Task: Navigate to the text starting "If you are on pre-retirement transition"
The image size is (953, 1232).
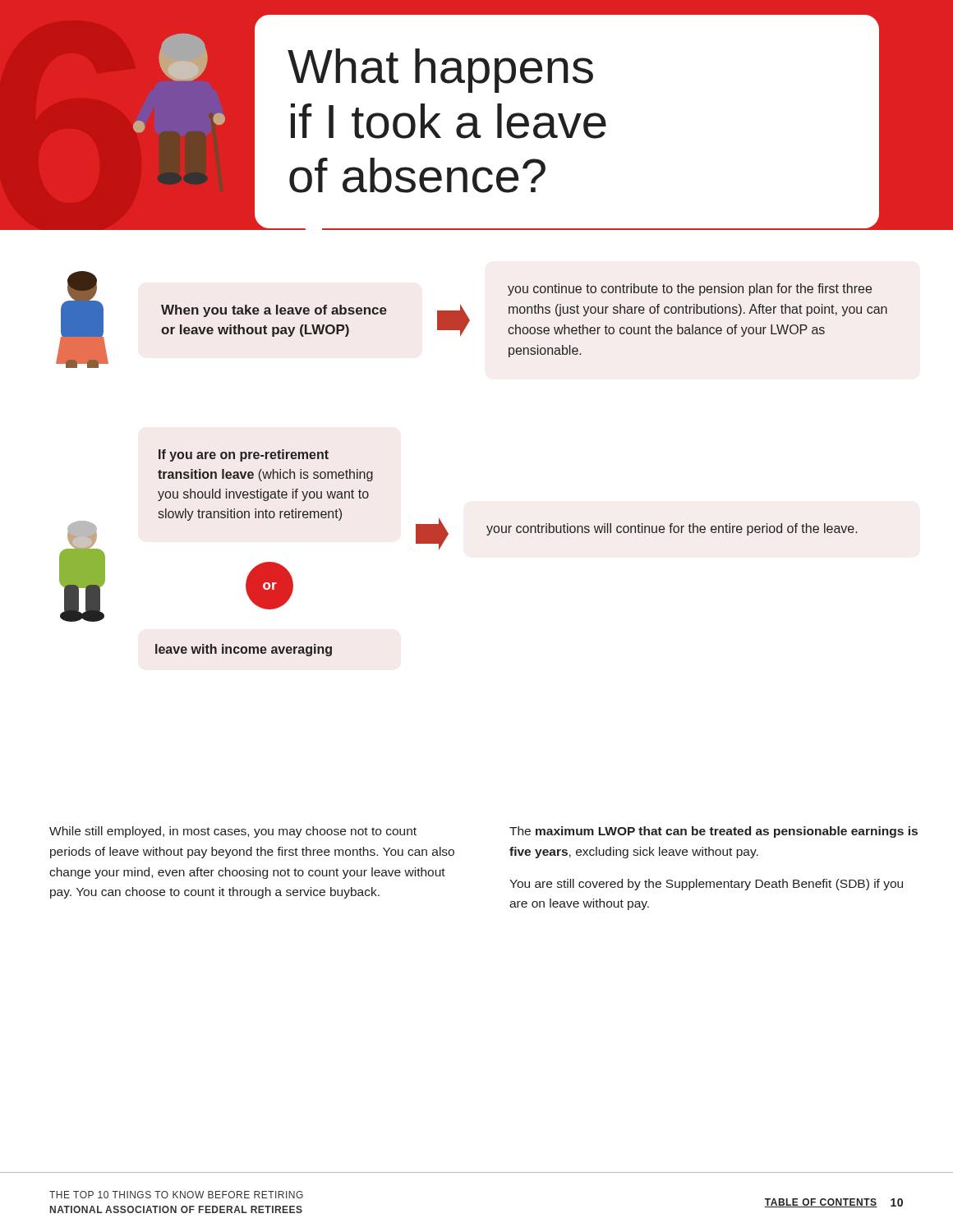Action: point(269,485)
